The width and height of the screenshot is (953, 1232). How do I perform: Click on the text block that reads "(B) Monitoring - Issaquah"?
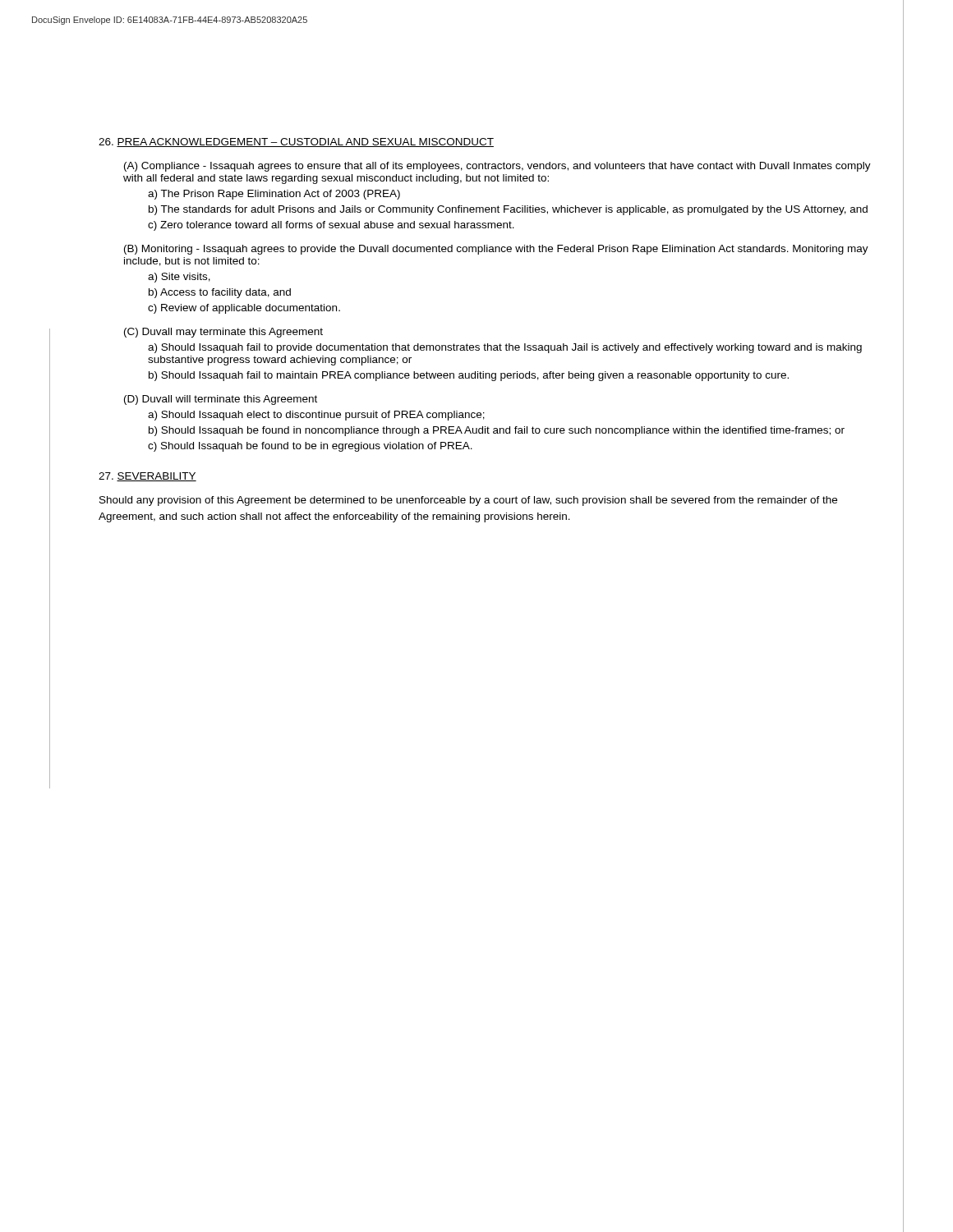496,250
